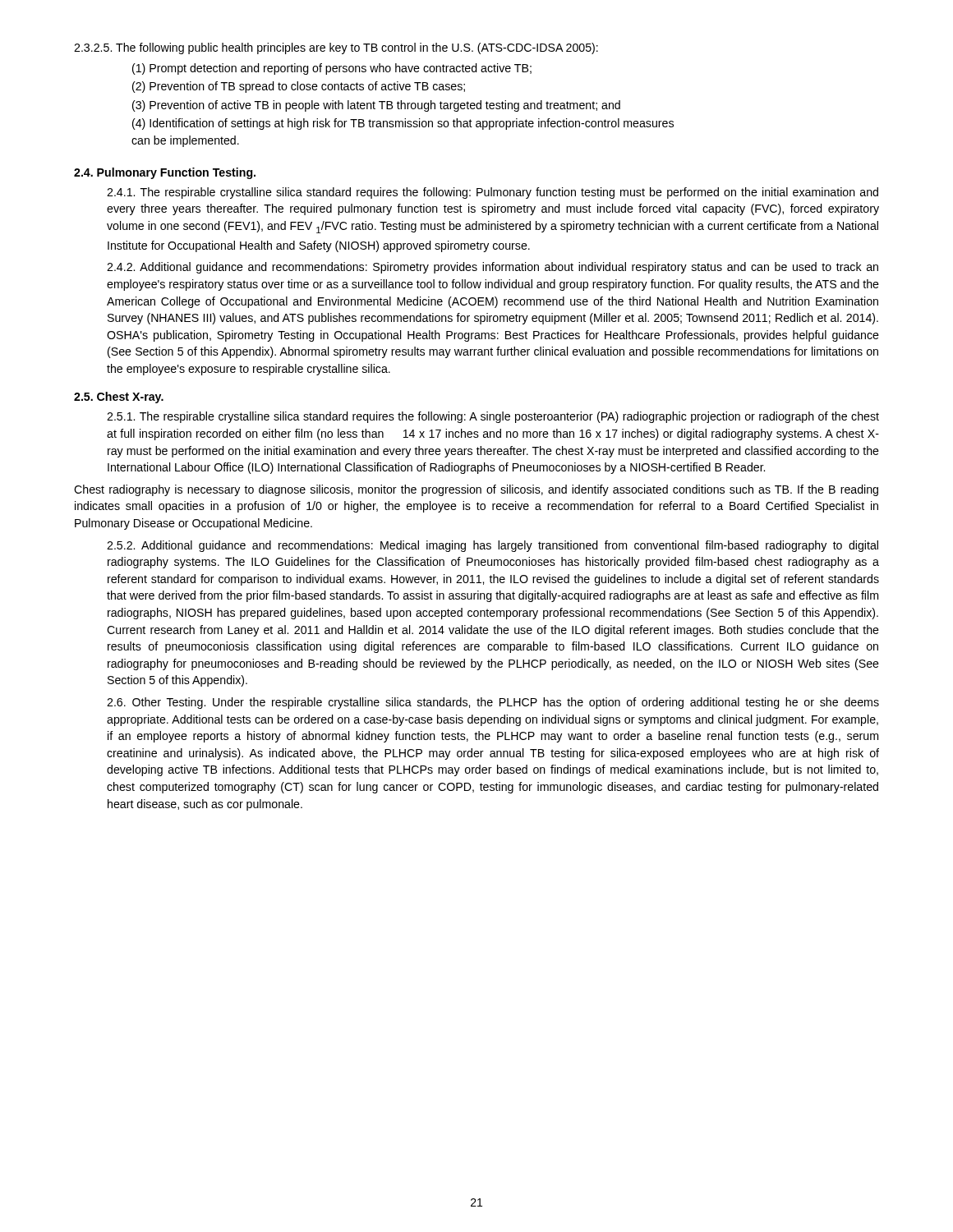Find the block starting "5.2. Additional guidance and recommendations: Medical imaging has"
This screenshot has height=1232, width=953.
pyautogui.click(x=493, y=613)
